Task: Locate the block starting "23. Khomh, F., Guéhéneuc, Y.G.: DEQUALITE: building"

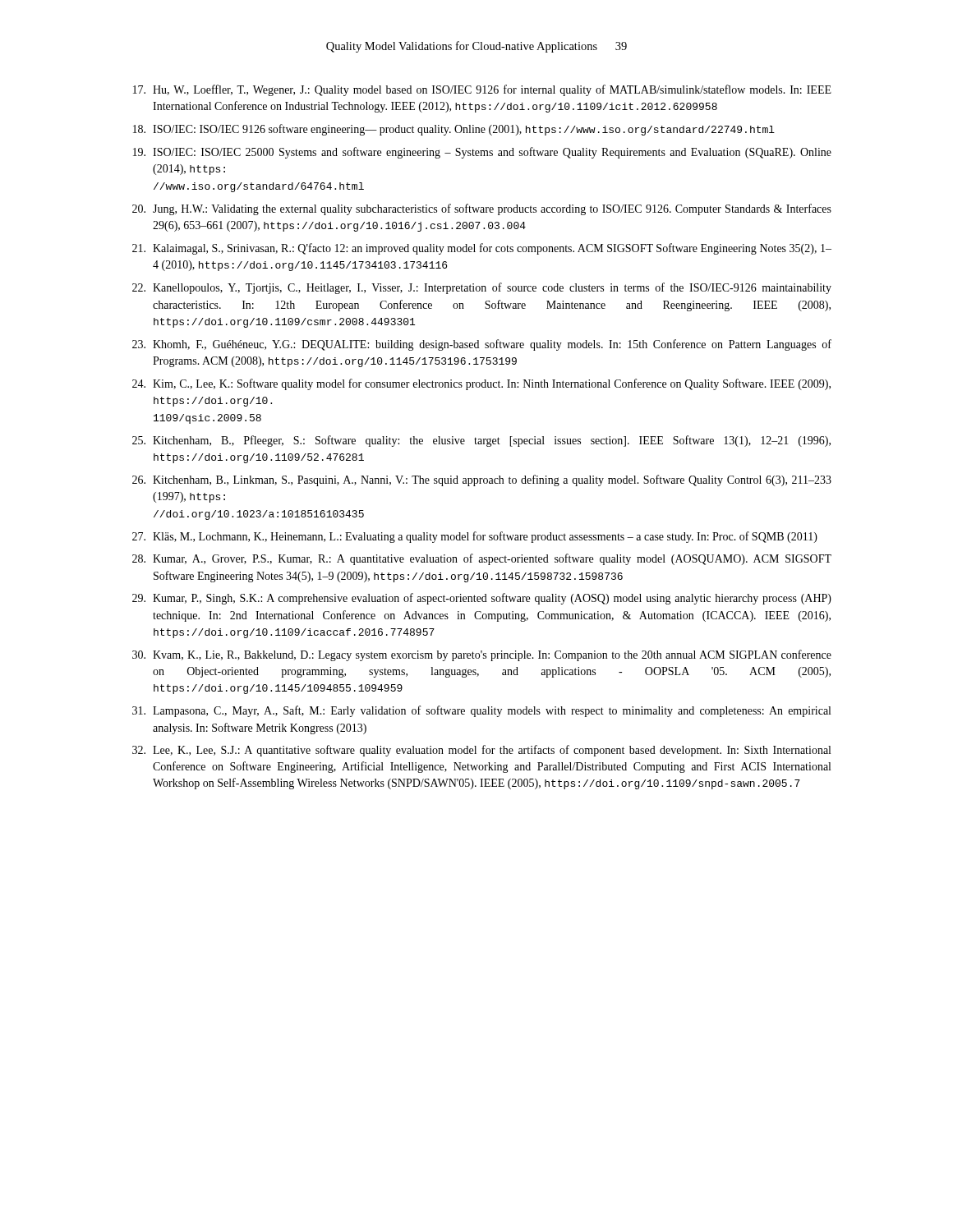Action: click(476, 353)
